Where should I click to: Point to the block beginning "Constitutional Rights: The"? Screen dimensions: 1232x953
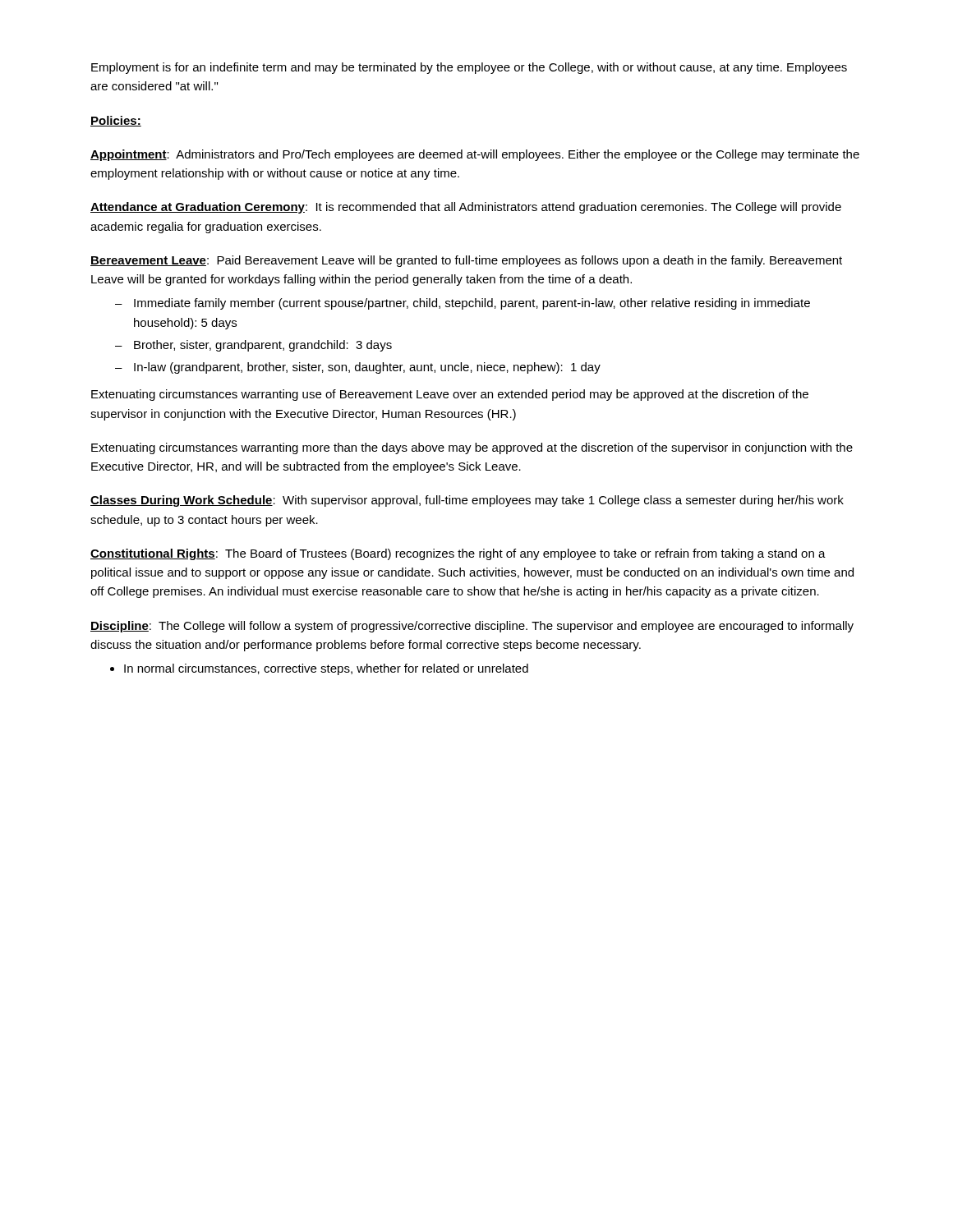coord(472,572)
